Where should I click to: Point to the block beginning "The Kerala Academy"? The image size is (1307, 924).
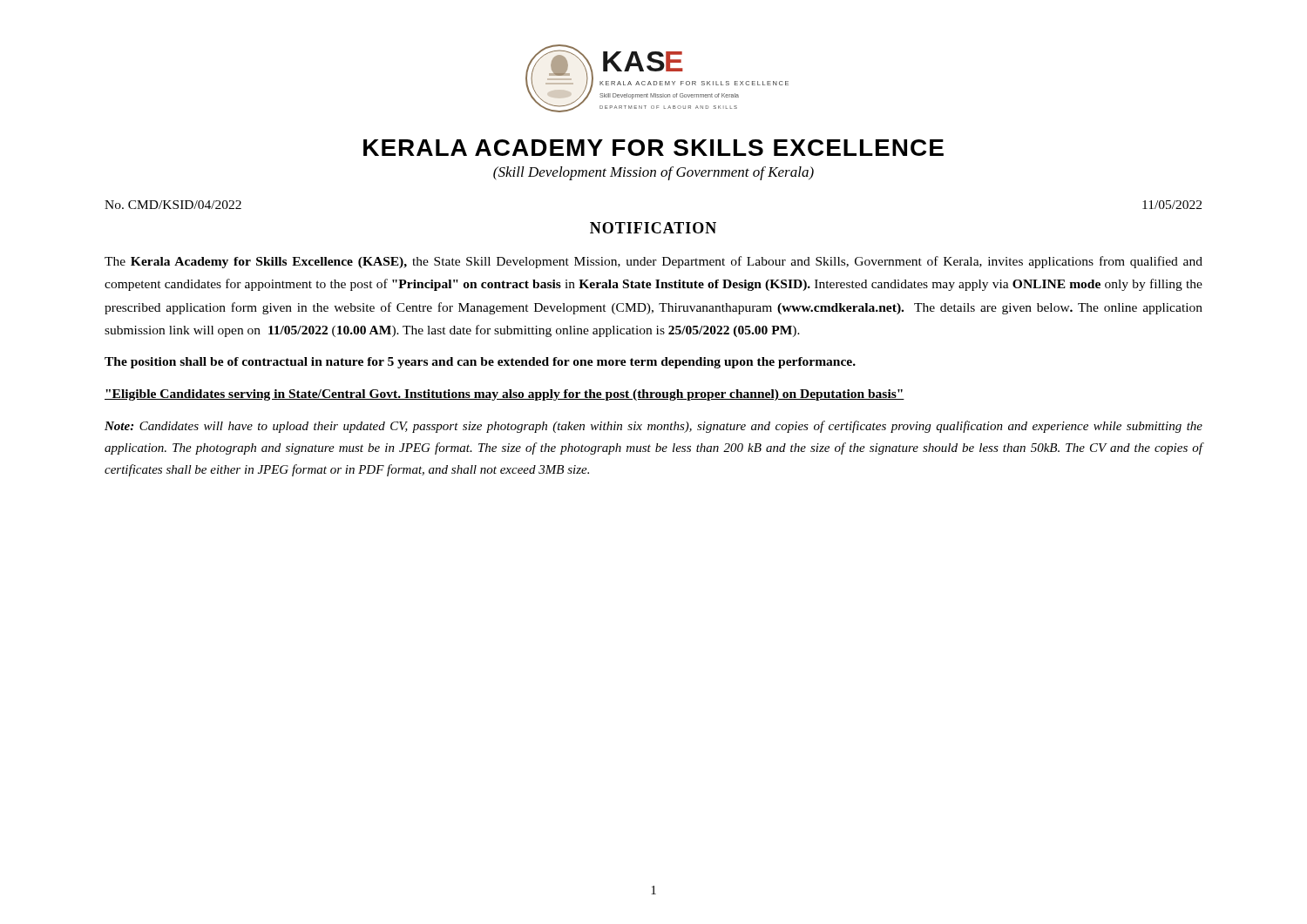(x=654, y=295)
